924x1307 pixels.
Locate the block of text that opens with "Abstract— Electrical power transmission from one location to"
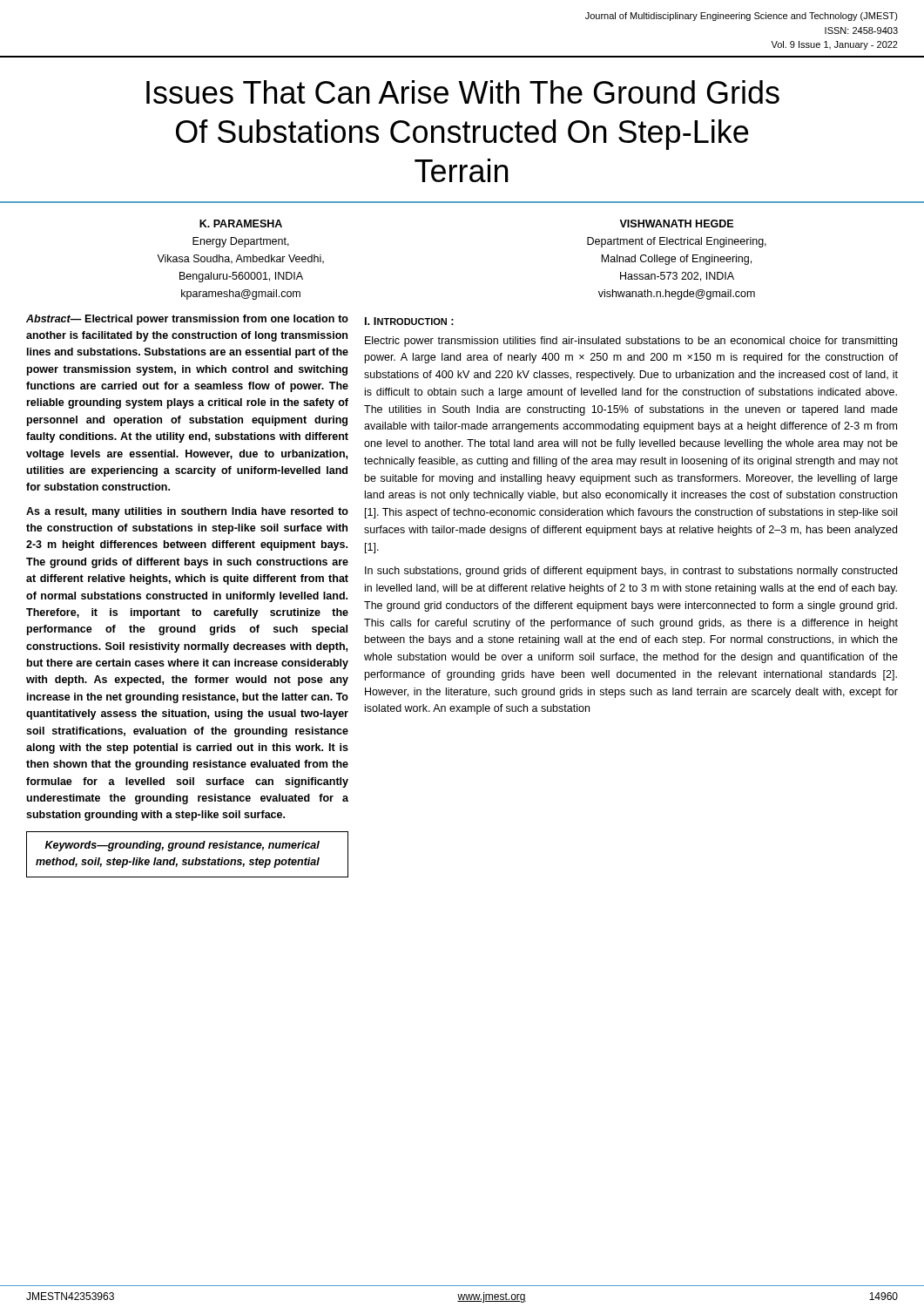tap(187, 403)
